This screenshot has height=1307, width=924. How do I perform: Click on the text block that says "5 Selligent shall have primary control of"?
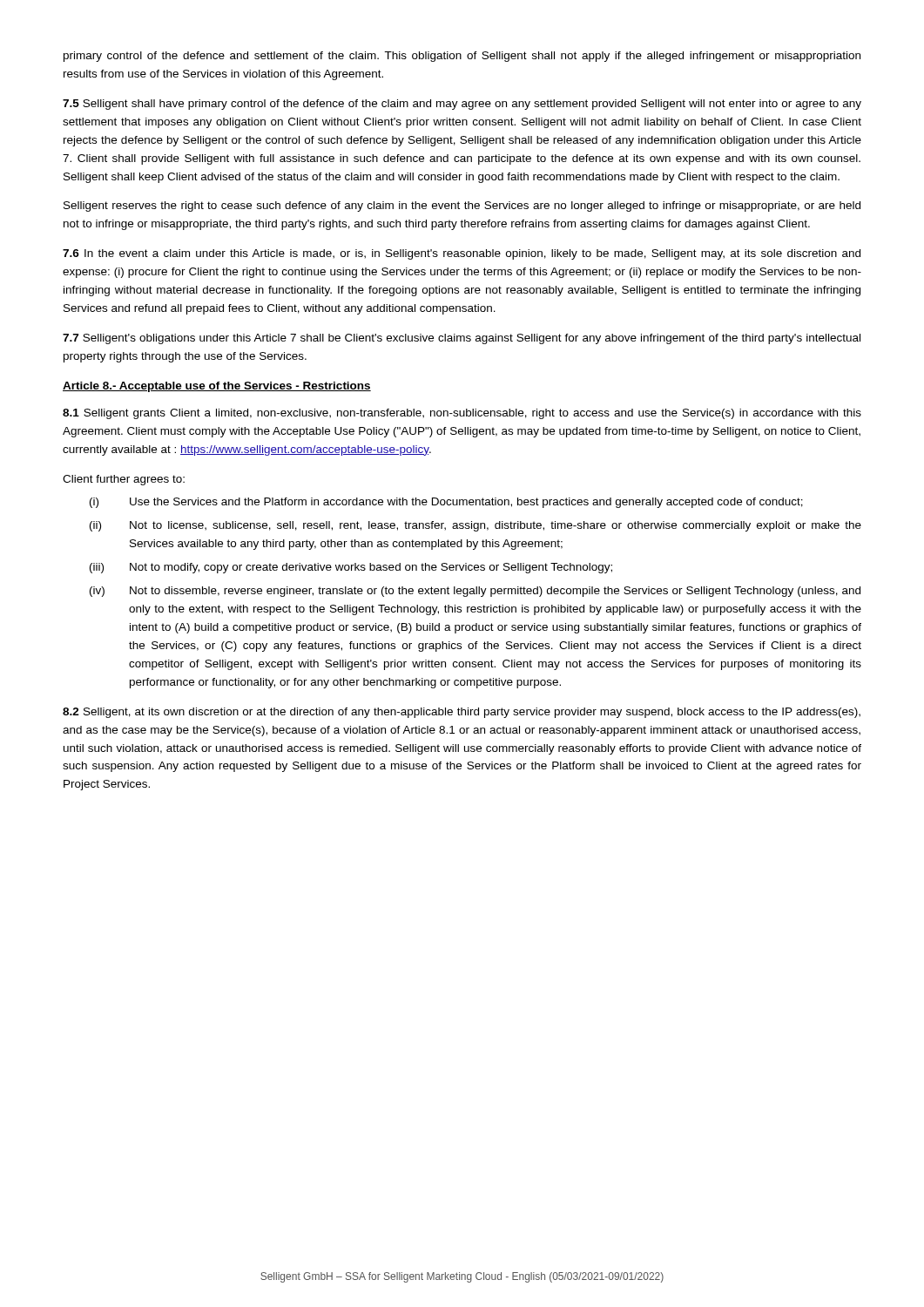pyautogui.click(x=462, y=140)
